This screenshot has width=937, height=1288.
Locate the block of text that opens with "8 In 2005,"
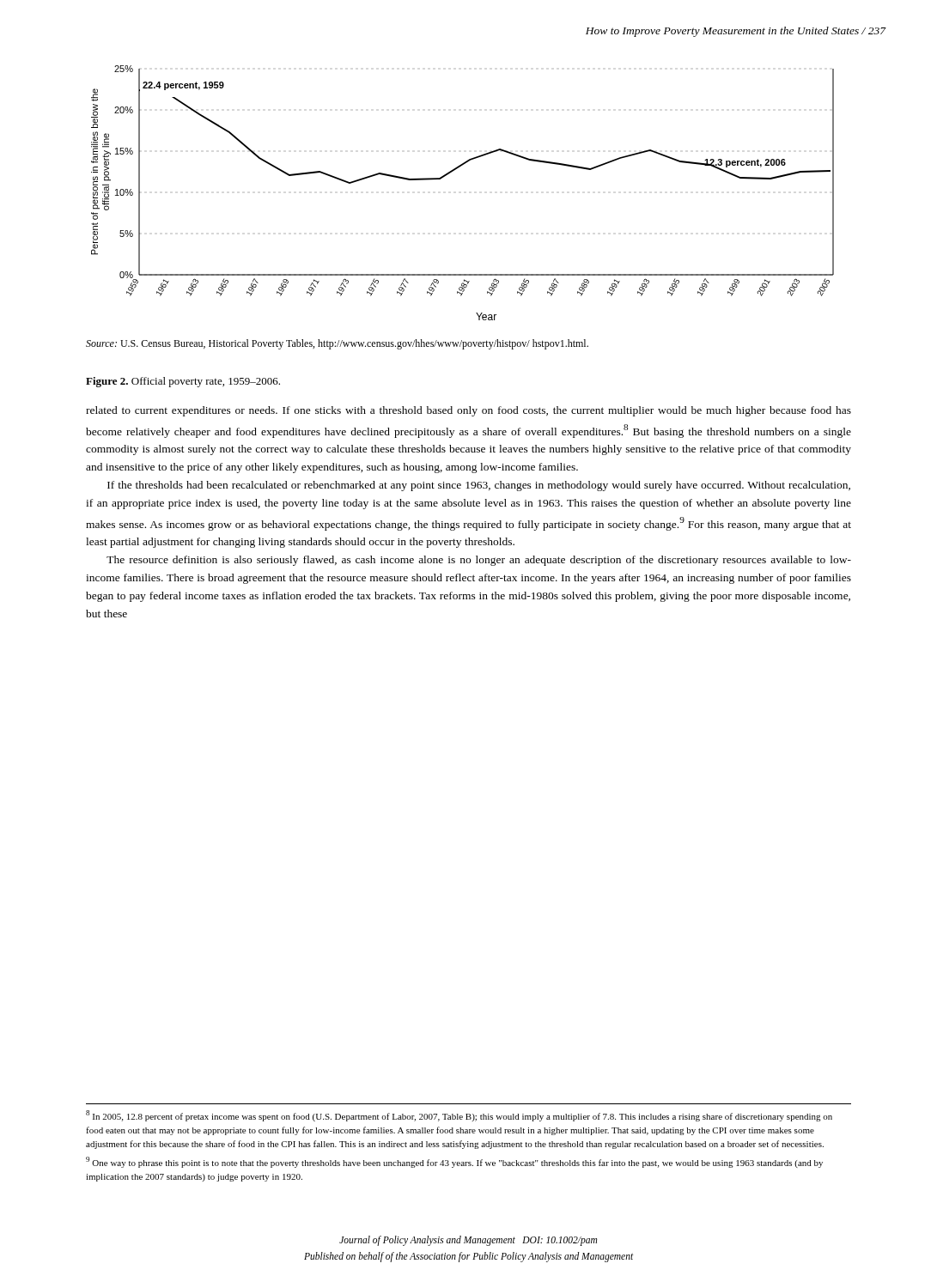click(468, 1146)
